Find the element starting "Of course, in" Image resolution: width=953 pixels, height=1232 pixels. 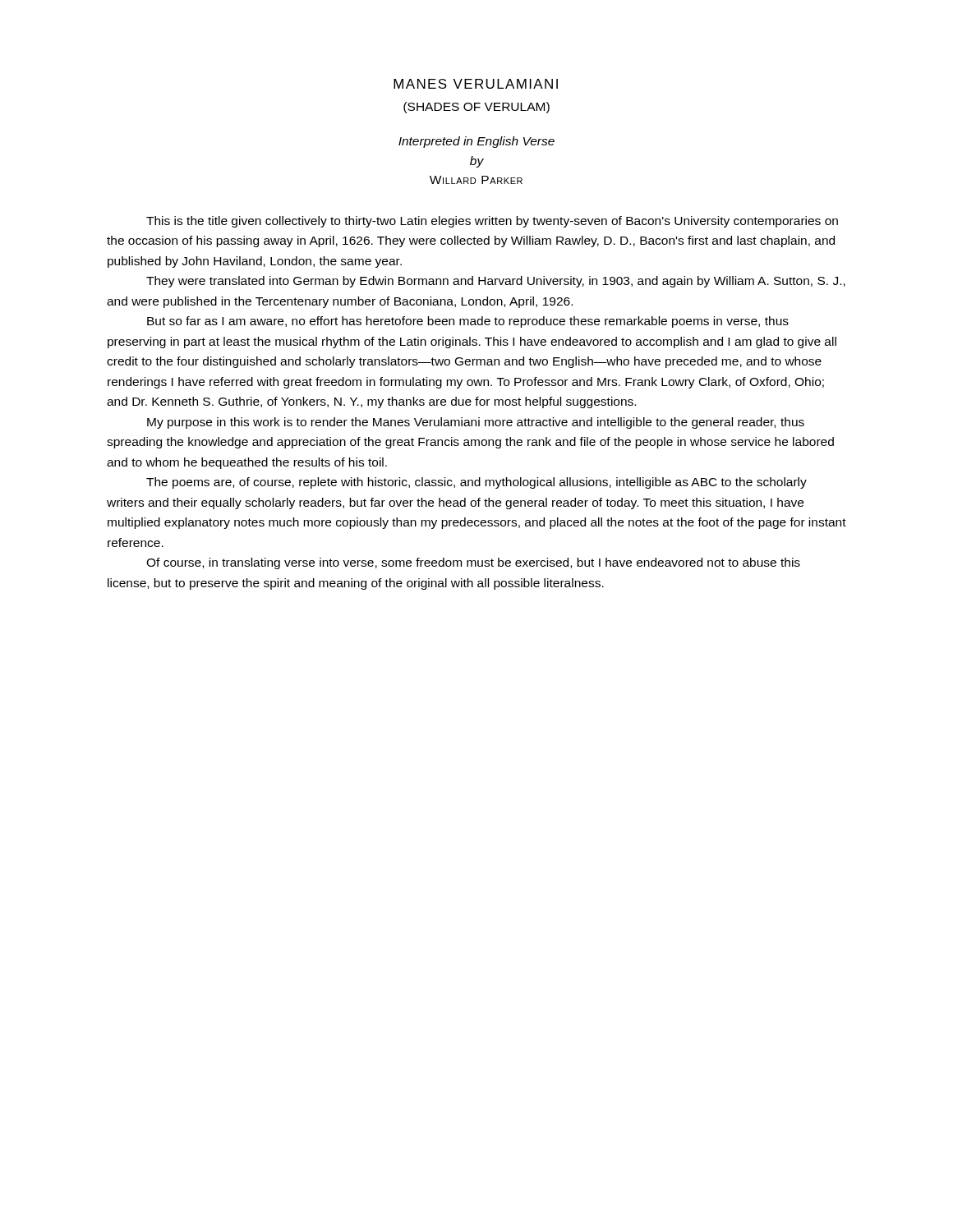(x=476, y=573)
